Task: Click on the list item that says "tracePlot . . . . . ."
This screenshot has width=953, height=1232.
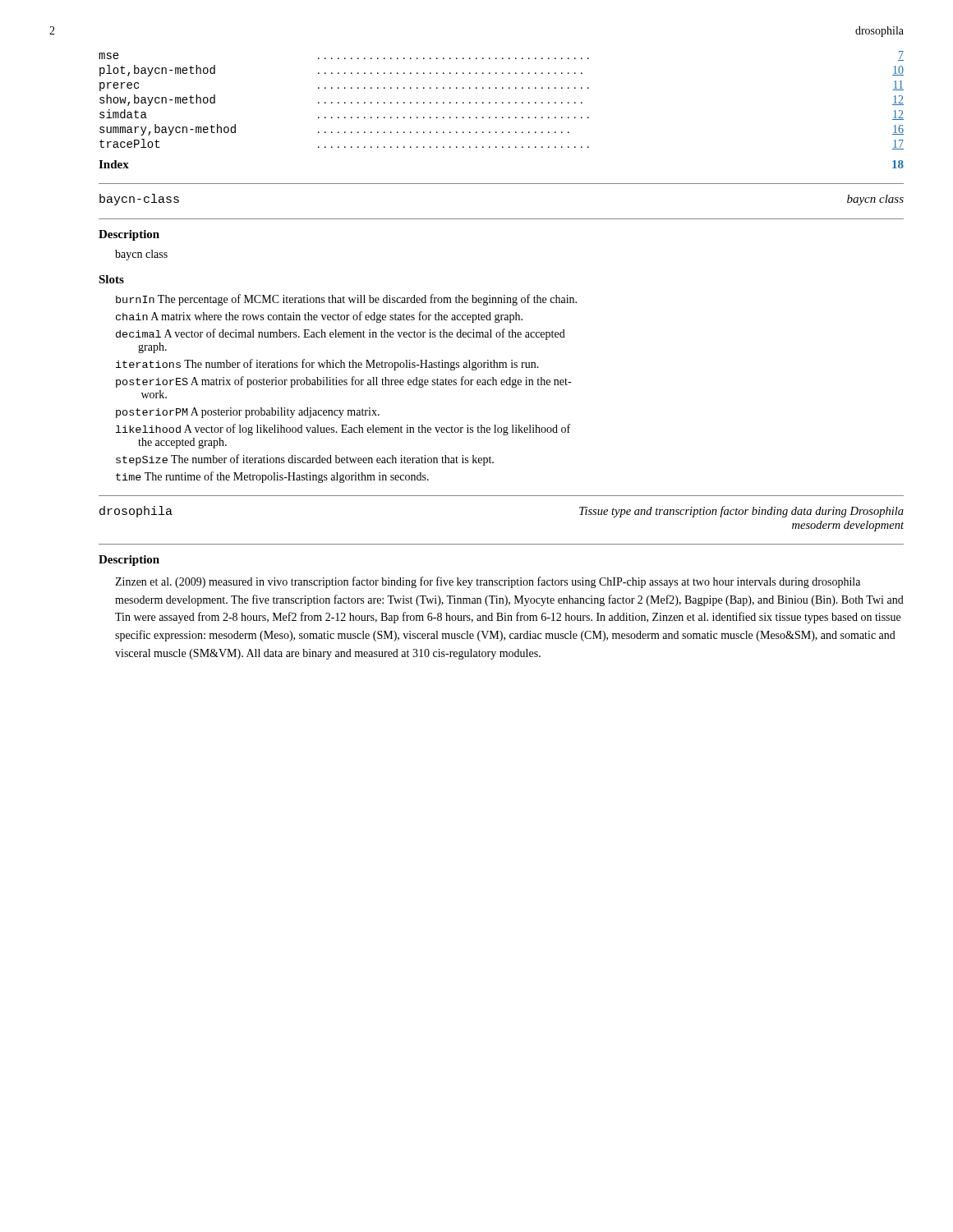Action: tap(501, 145)
